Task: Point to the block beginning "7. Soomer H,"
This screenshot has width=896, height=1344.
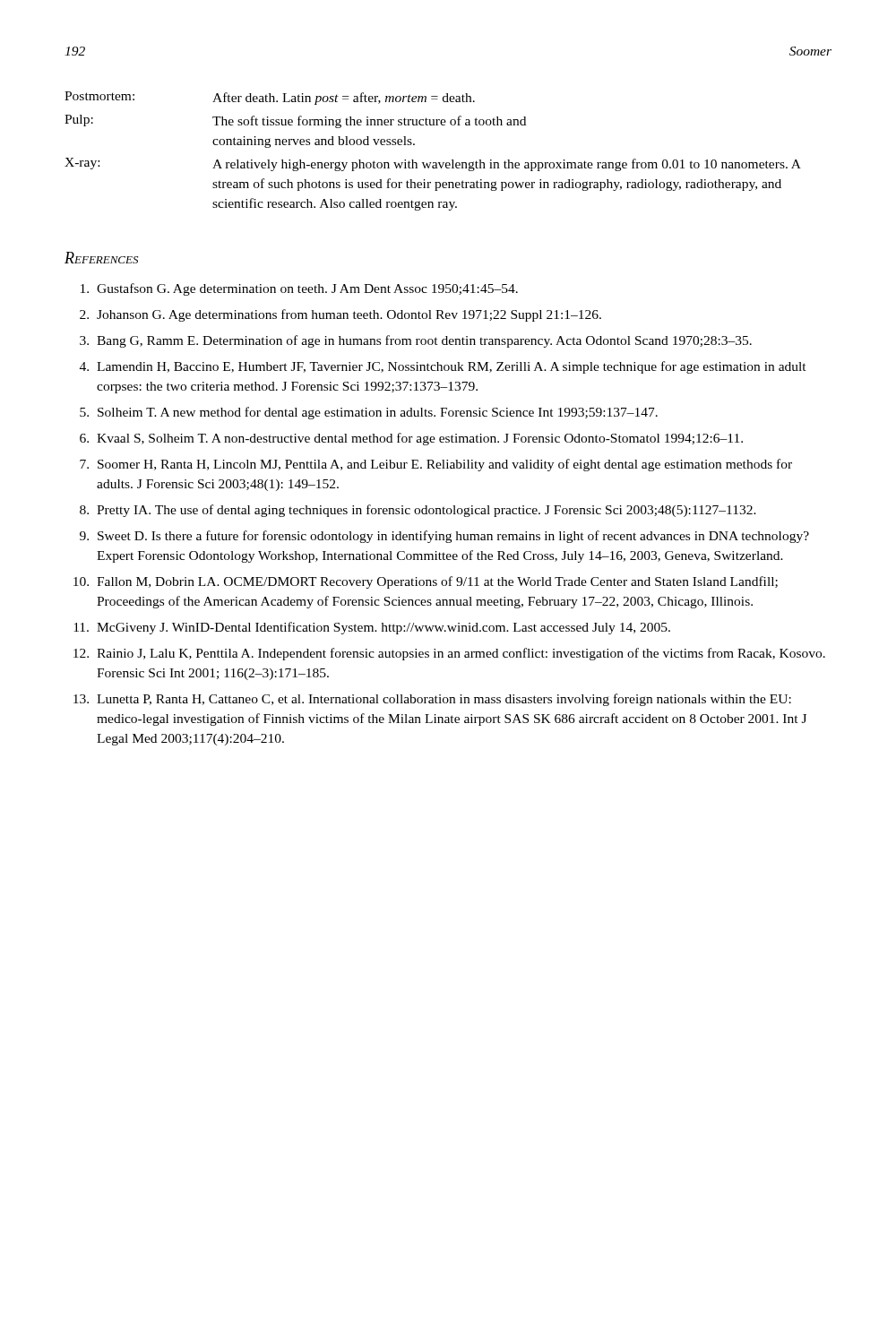Action: pos(448,474)
